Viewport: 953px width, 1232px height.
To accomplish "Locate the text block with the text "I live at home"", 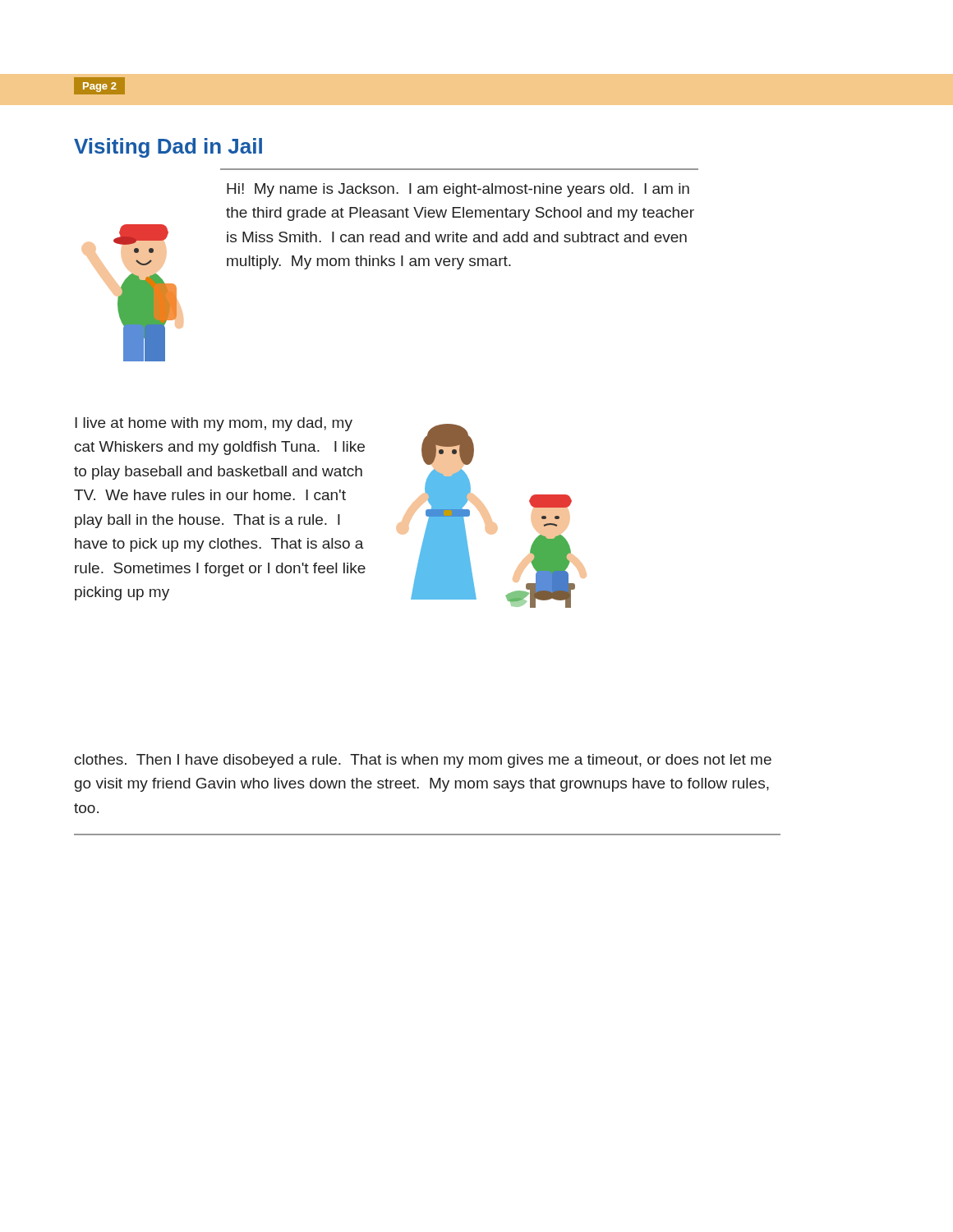I will pyautogui.click(x=220, y=507).
